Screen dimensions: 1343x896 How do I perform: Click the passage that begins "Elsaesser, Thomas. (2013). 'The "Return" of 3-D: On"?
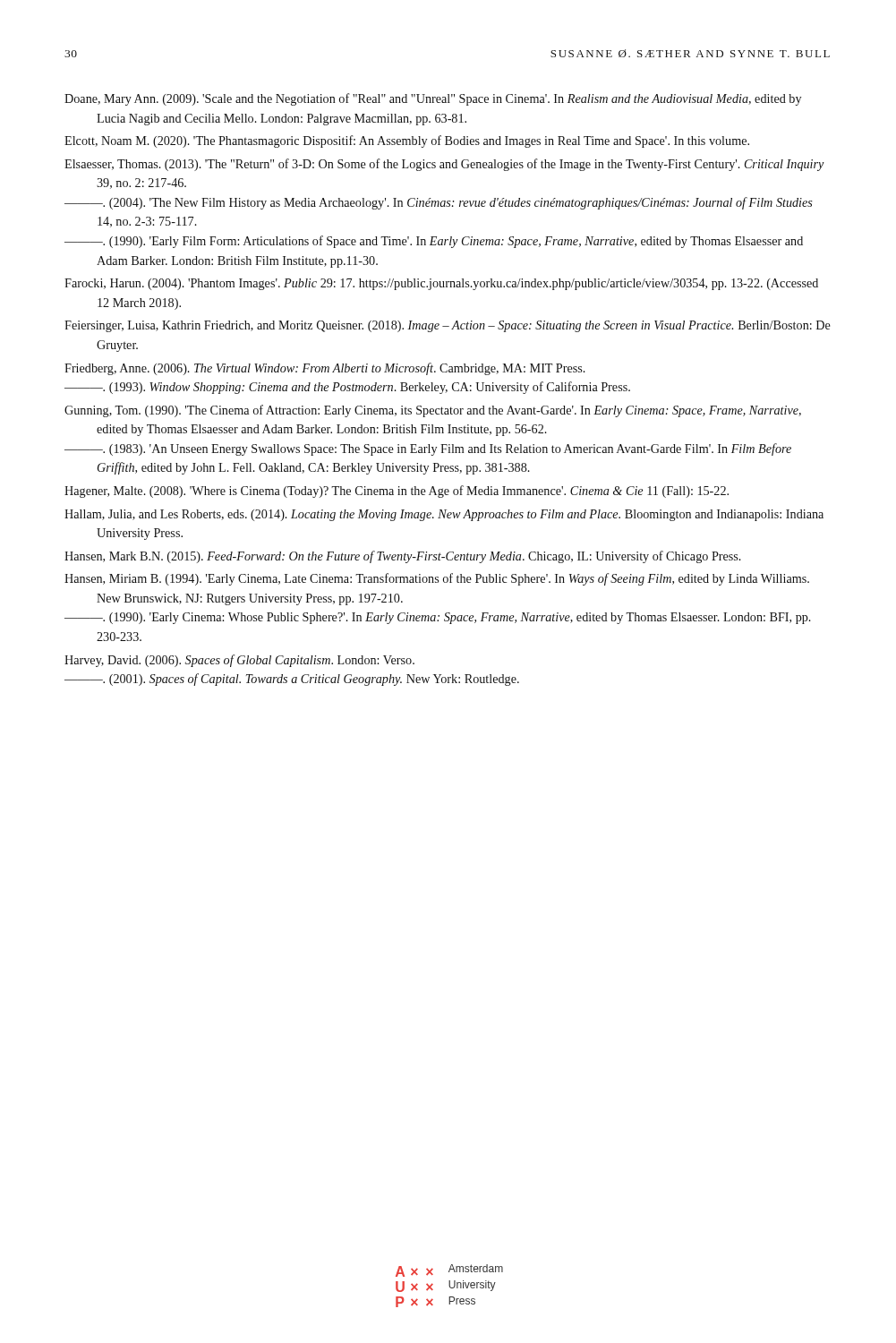point(444,173)
